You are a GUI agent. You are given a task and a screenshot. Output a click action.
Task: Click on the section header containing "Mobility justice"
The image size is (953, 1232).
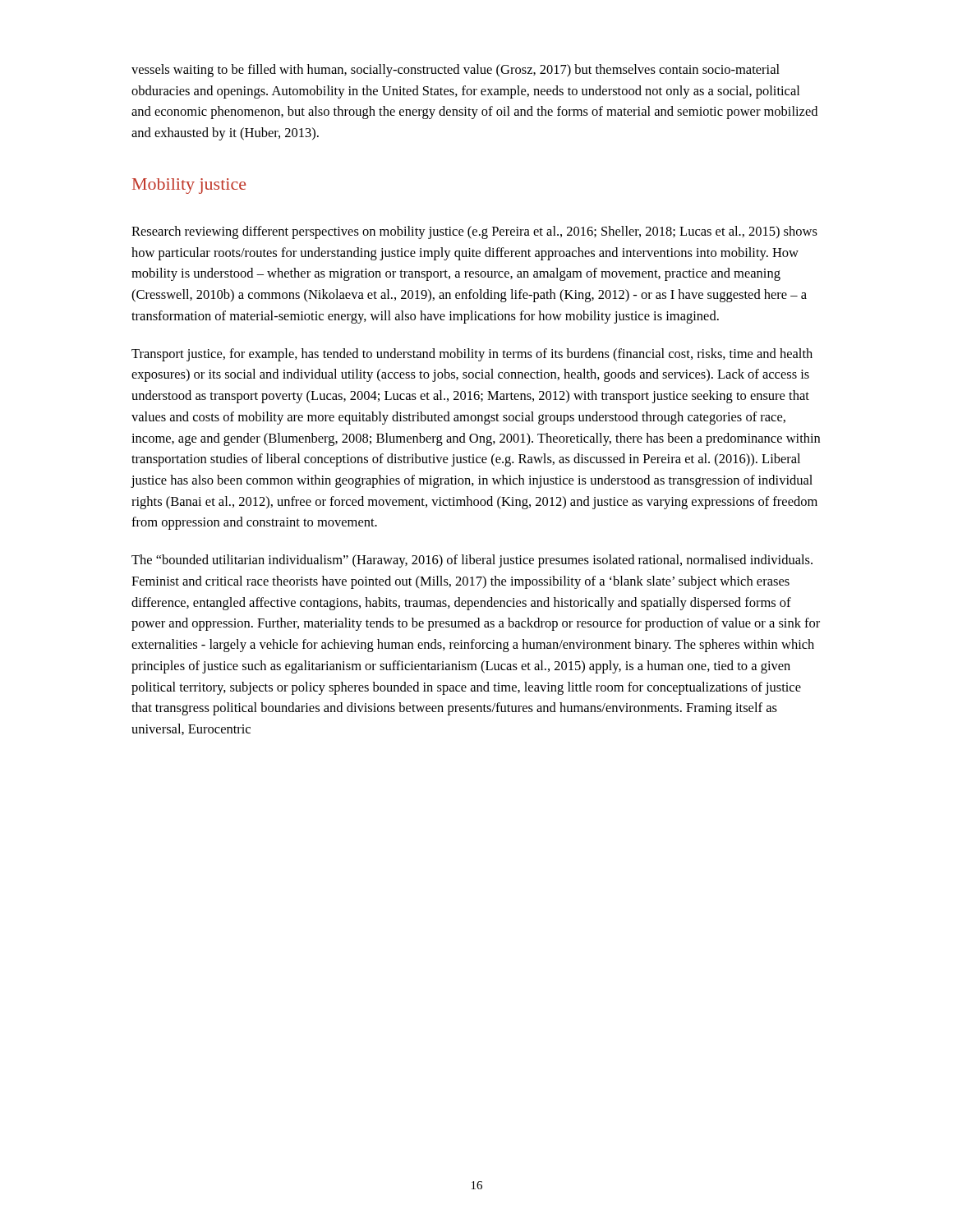(x=189, y=184)
